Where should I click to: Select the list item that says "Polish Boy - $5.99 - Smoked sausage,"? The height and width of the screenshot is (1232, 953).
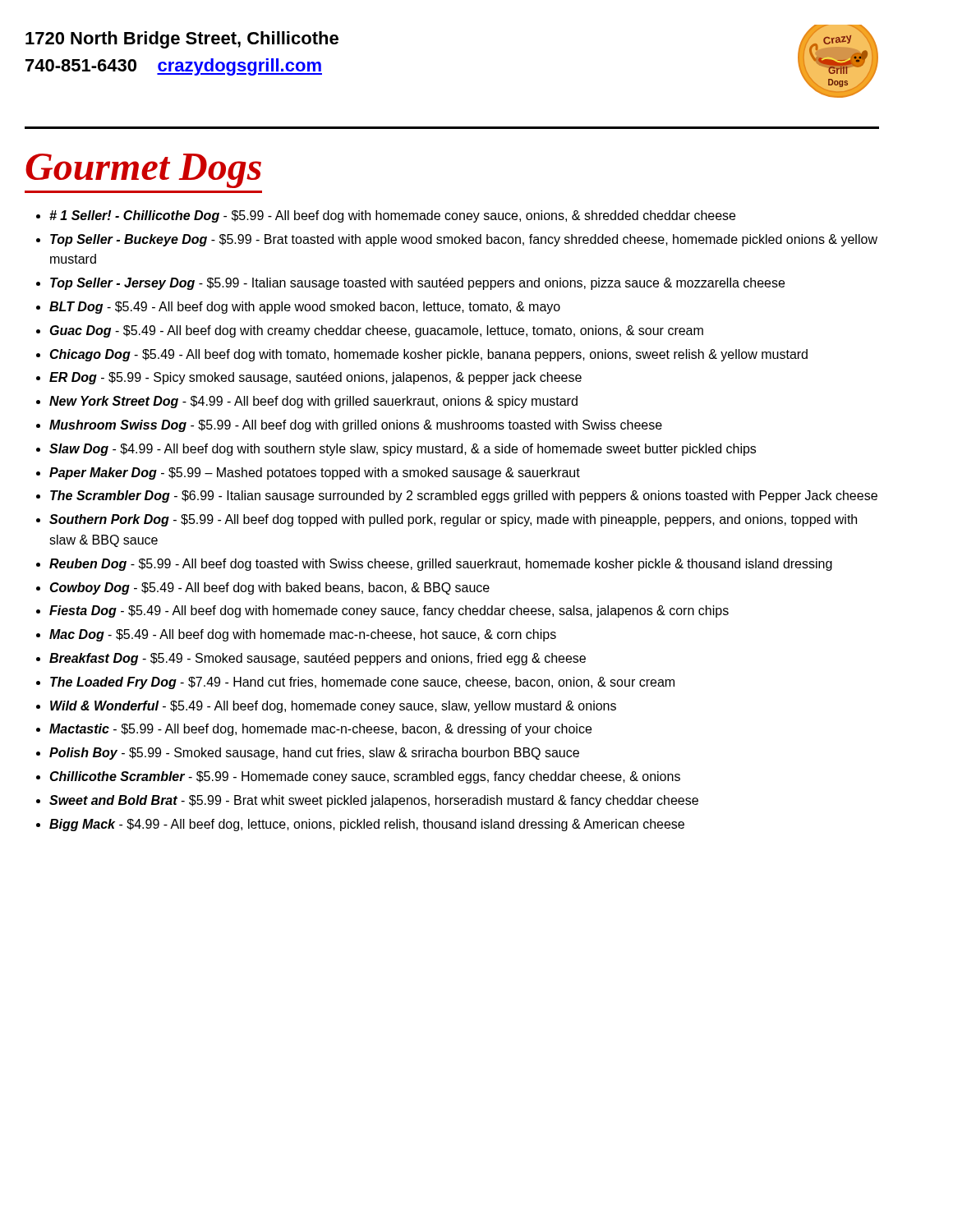click(314, 753)
